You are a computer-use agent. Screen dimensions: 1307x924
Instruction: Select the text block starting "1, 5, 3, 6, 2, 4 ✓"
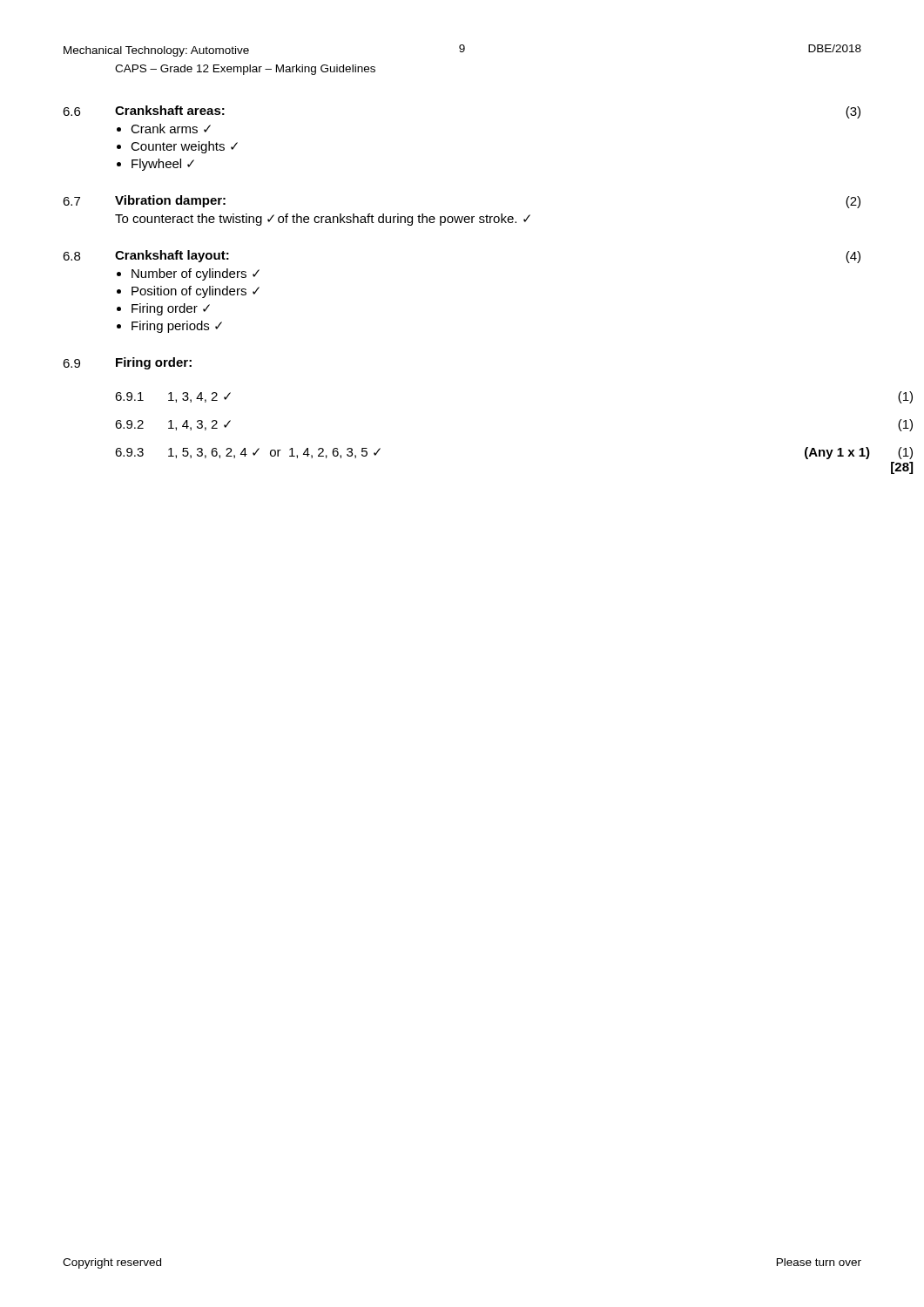[275, 452]
